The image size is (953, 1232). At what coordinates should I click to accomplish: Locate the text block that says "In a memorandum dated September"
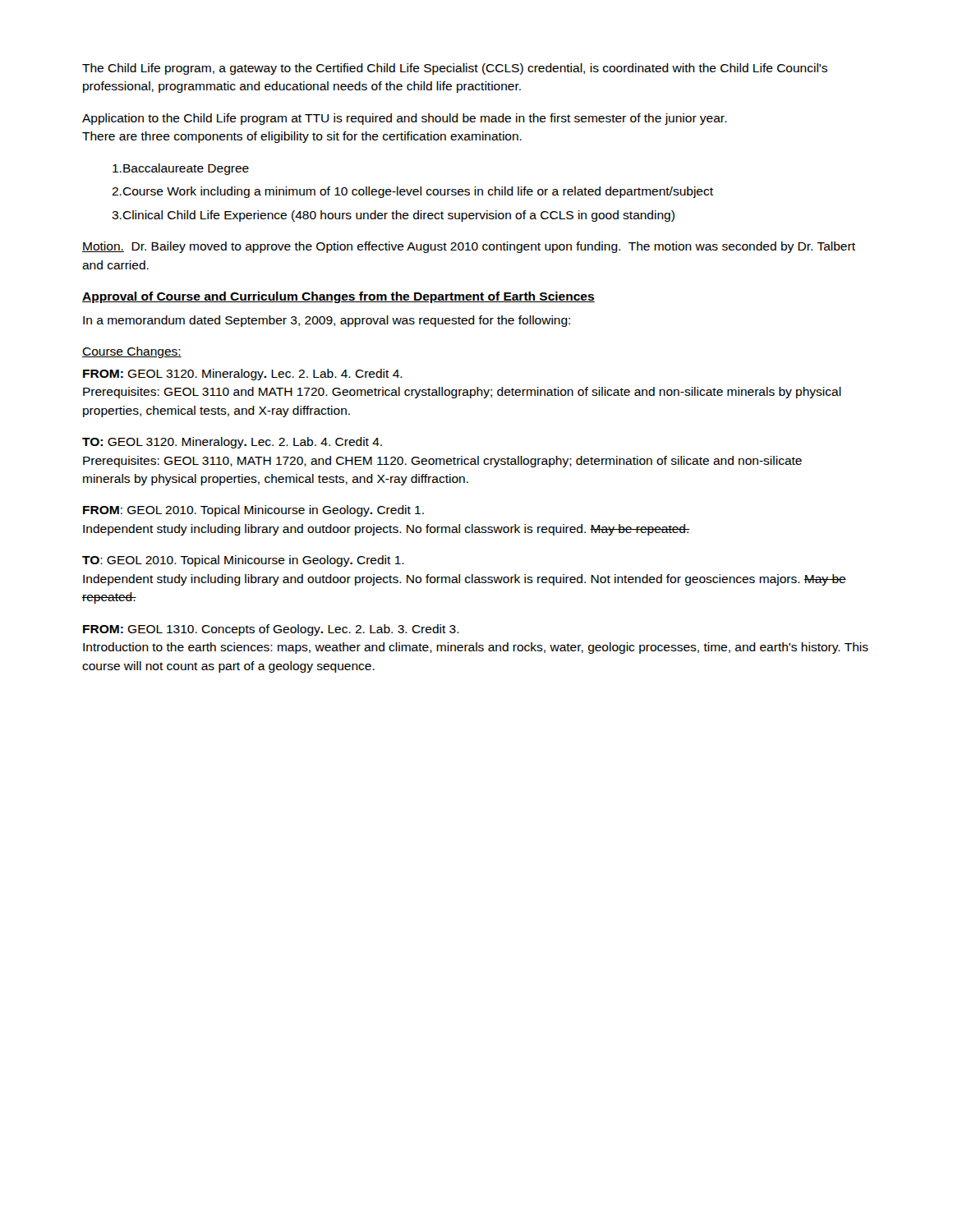(327, 320)
